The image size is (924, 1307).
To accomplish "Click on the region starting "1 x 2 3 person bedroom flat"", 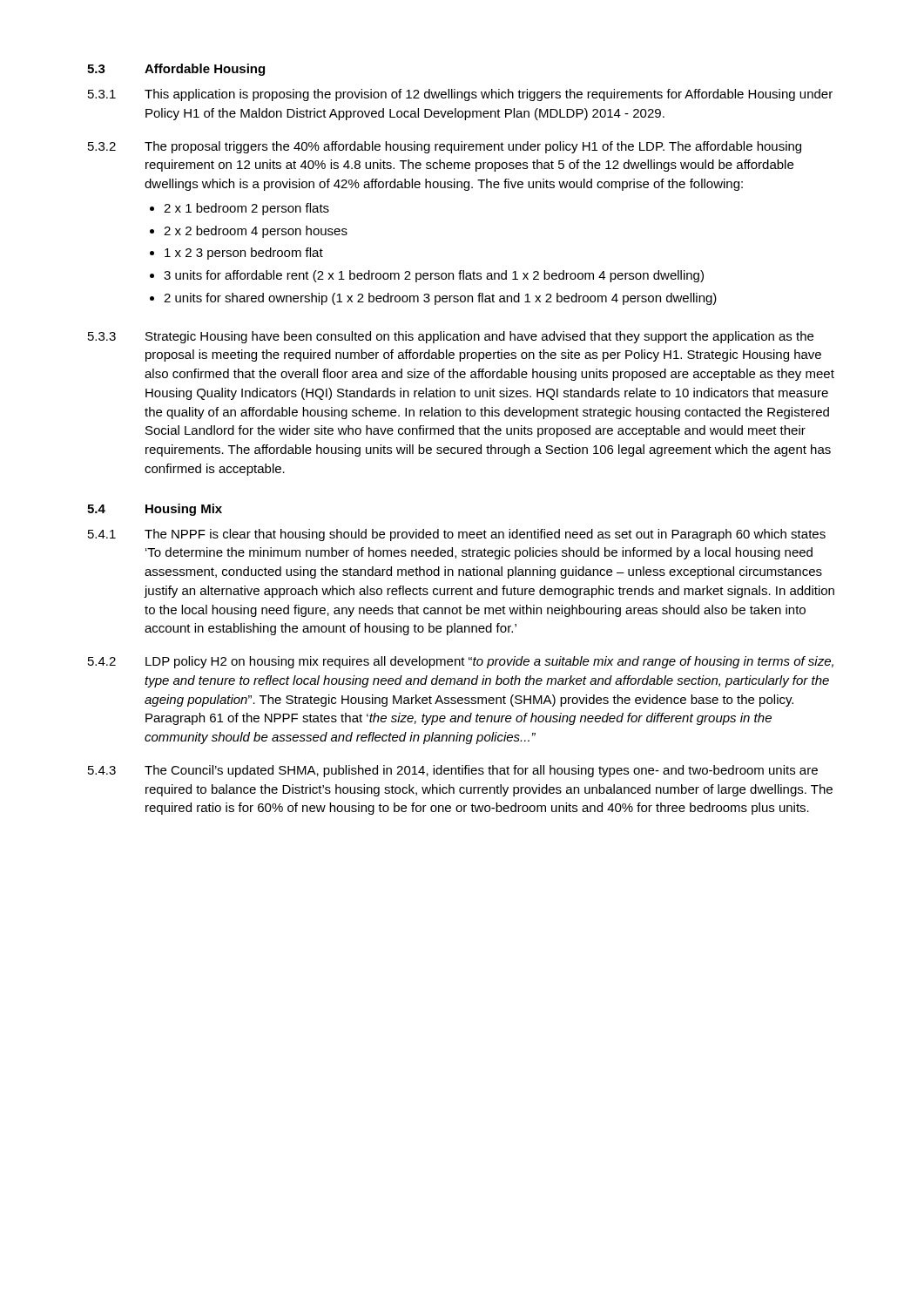I will (243, 252).
